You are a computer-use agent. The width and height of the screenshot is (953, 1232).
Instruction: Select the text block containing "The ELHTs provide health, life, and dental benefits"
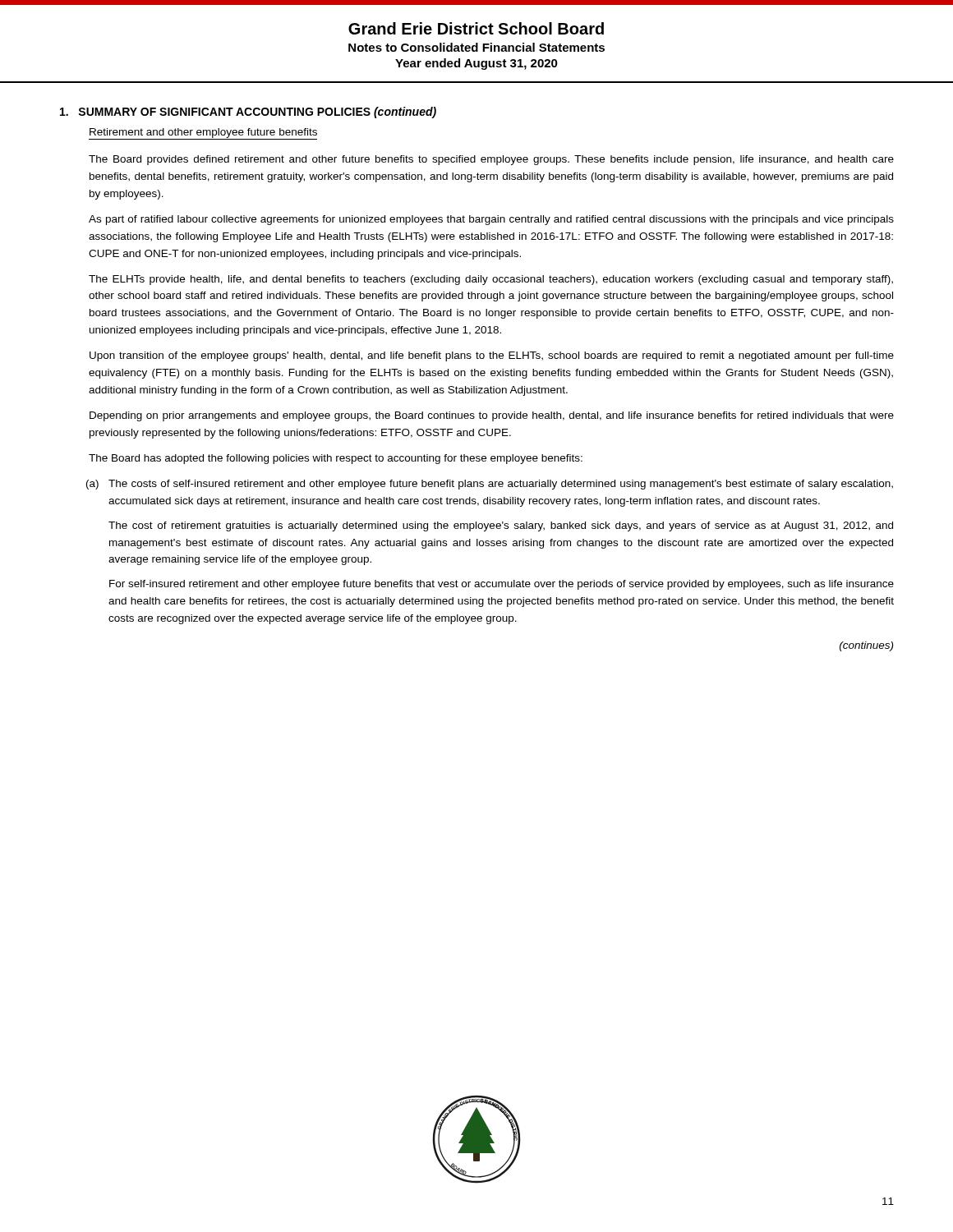[491, 304]
